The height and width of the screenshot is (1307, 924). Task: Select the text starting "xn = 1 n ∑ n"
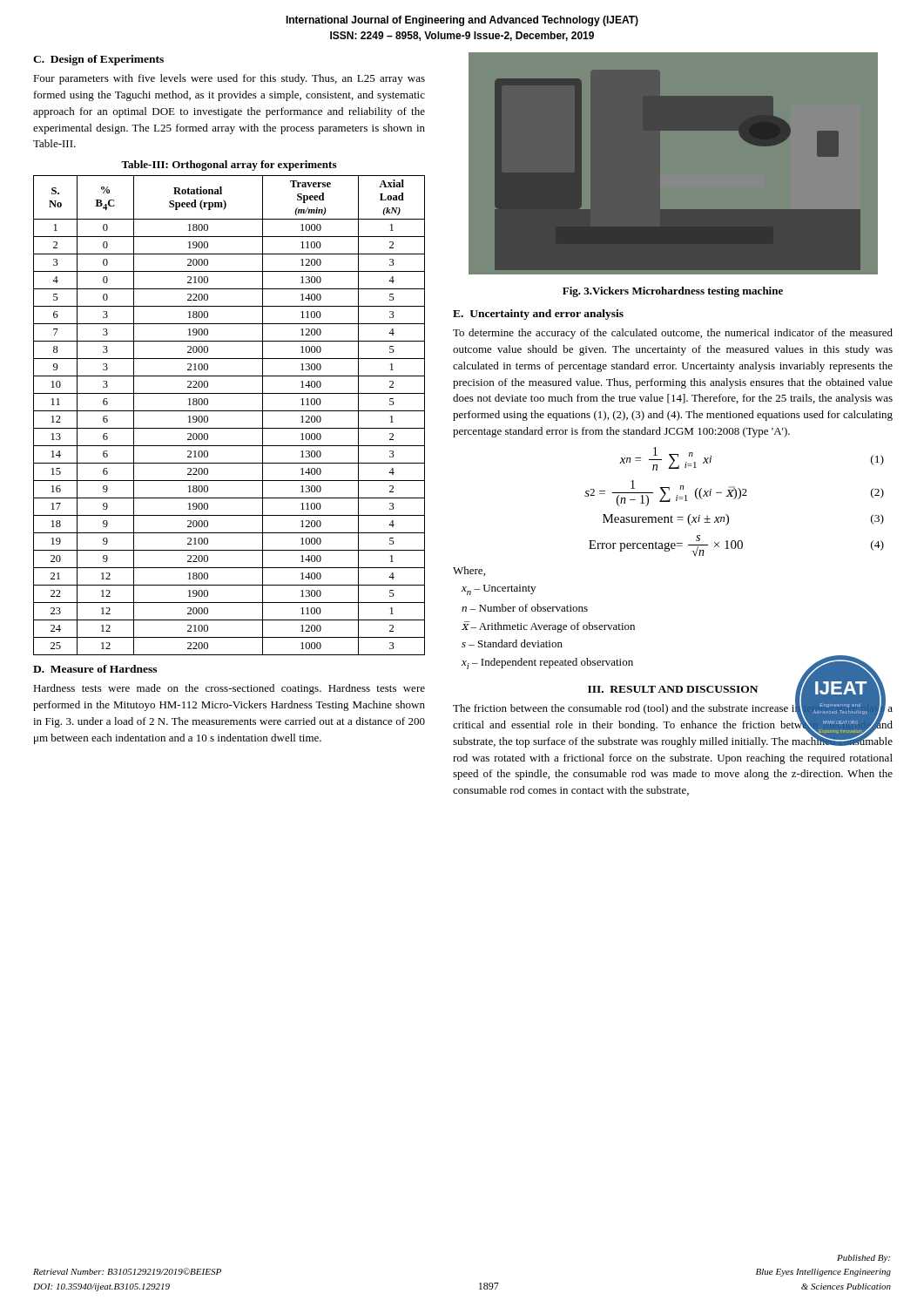coord(673,460)
